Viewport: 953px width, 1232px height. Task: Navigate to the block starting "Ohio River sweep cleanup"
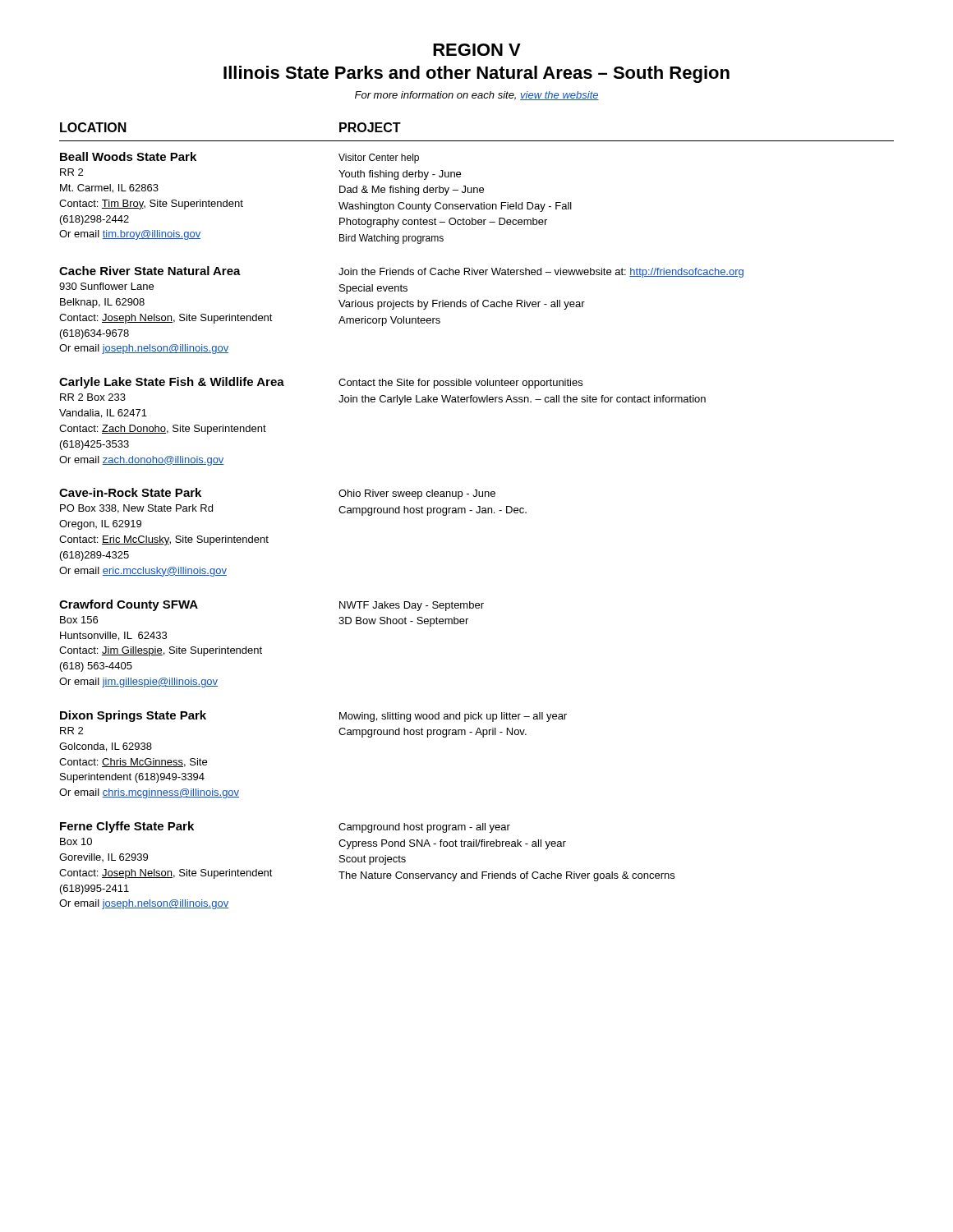(x=433, y=502)
